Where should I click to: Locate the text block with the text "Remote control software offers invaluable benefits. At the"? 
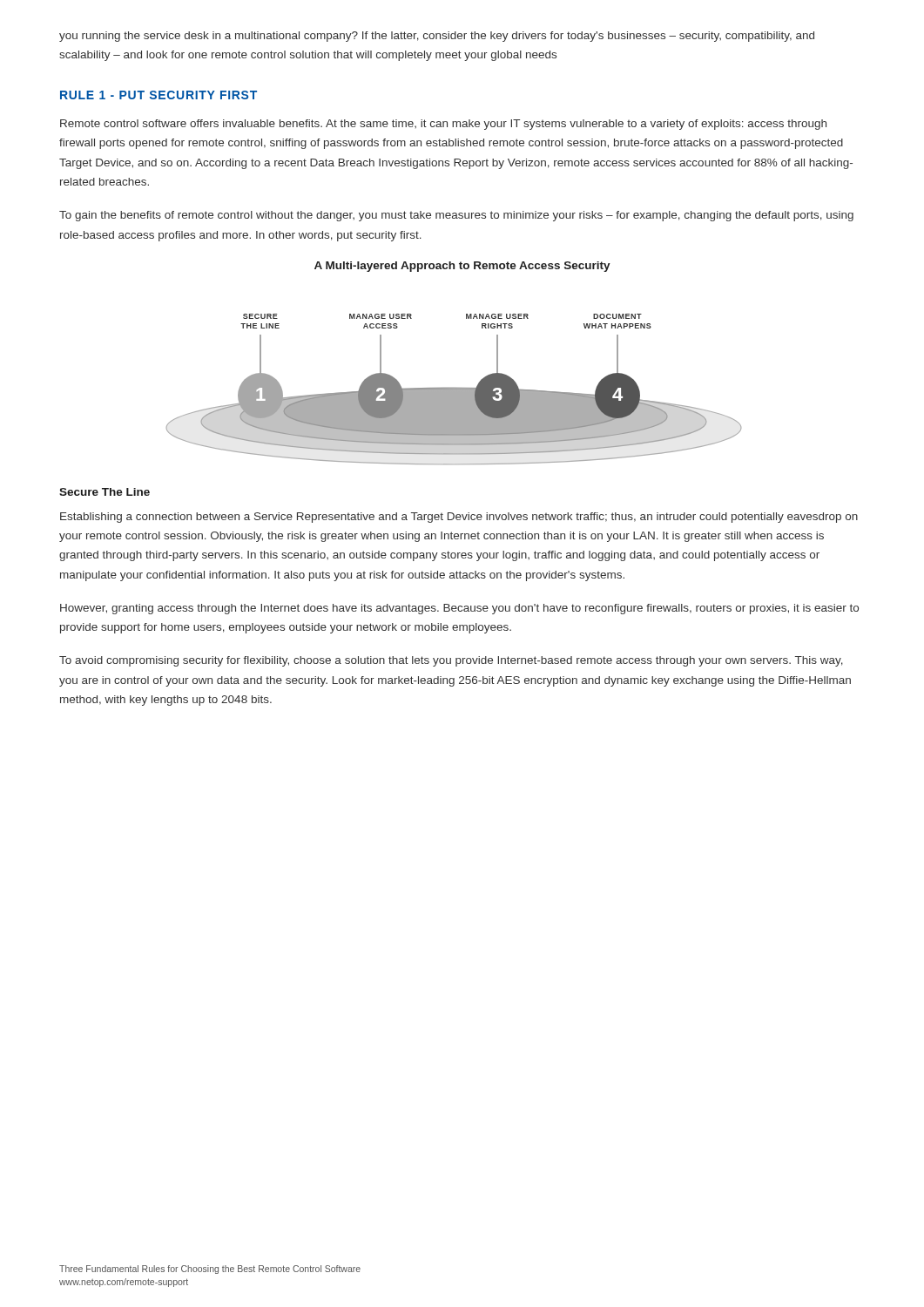[x=456, y=153]
